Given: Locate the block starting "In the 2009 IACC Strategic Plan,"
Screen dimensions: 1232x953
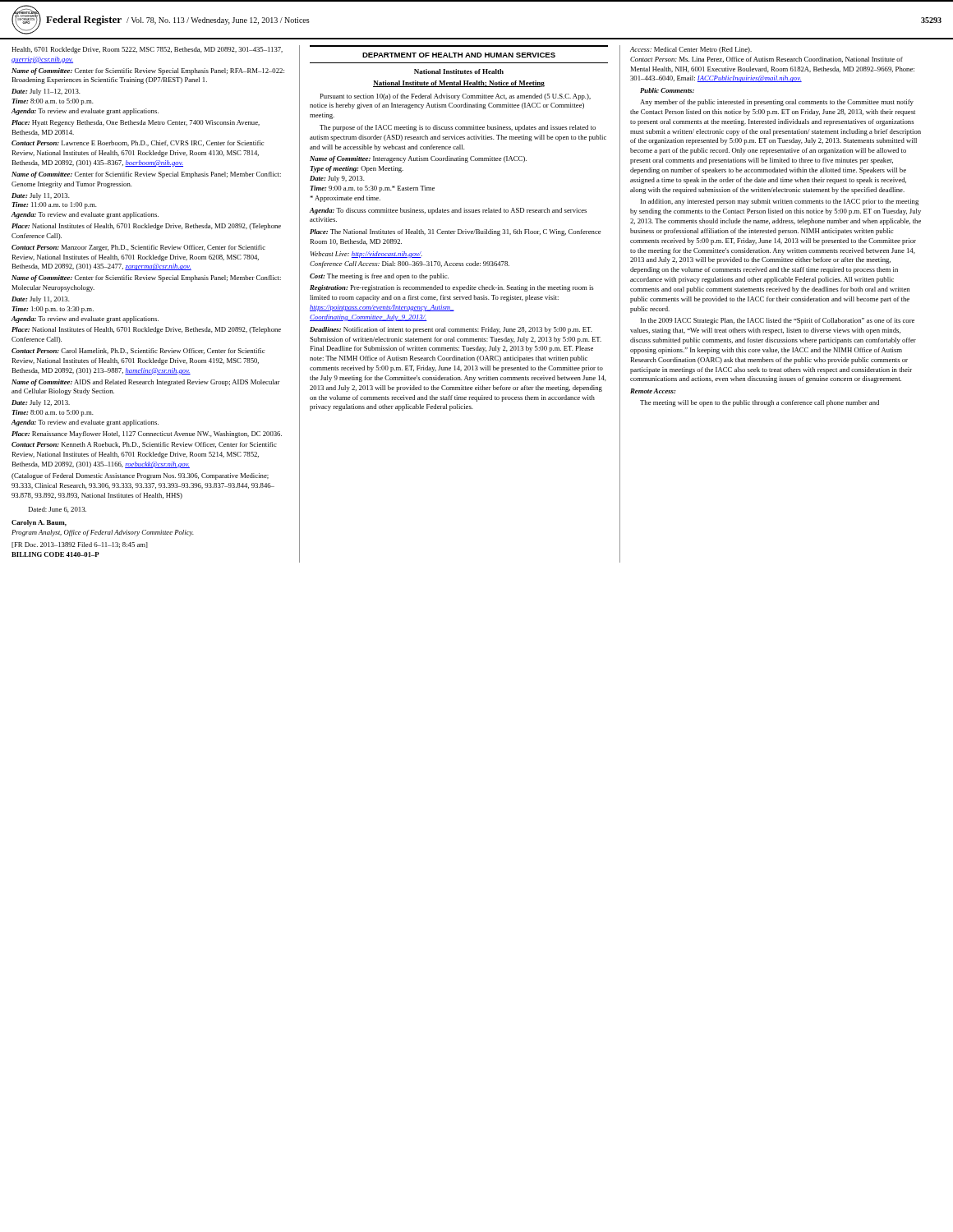Looking at the screenshot, I should (x=773, y=350).
